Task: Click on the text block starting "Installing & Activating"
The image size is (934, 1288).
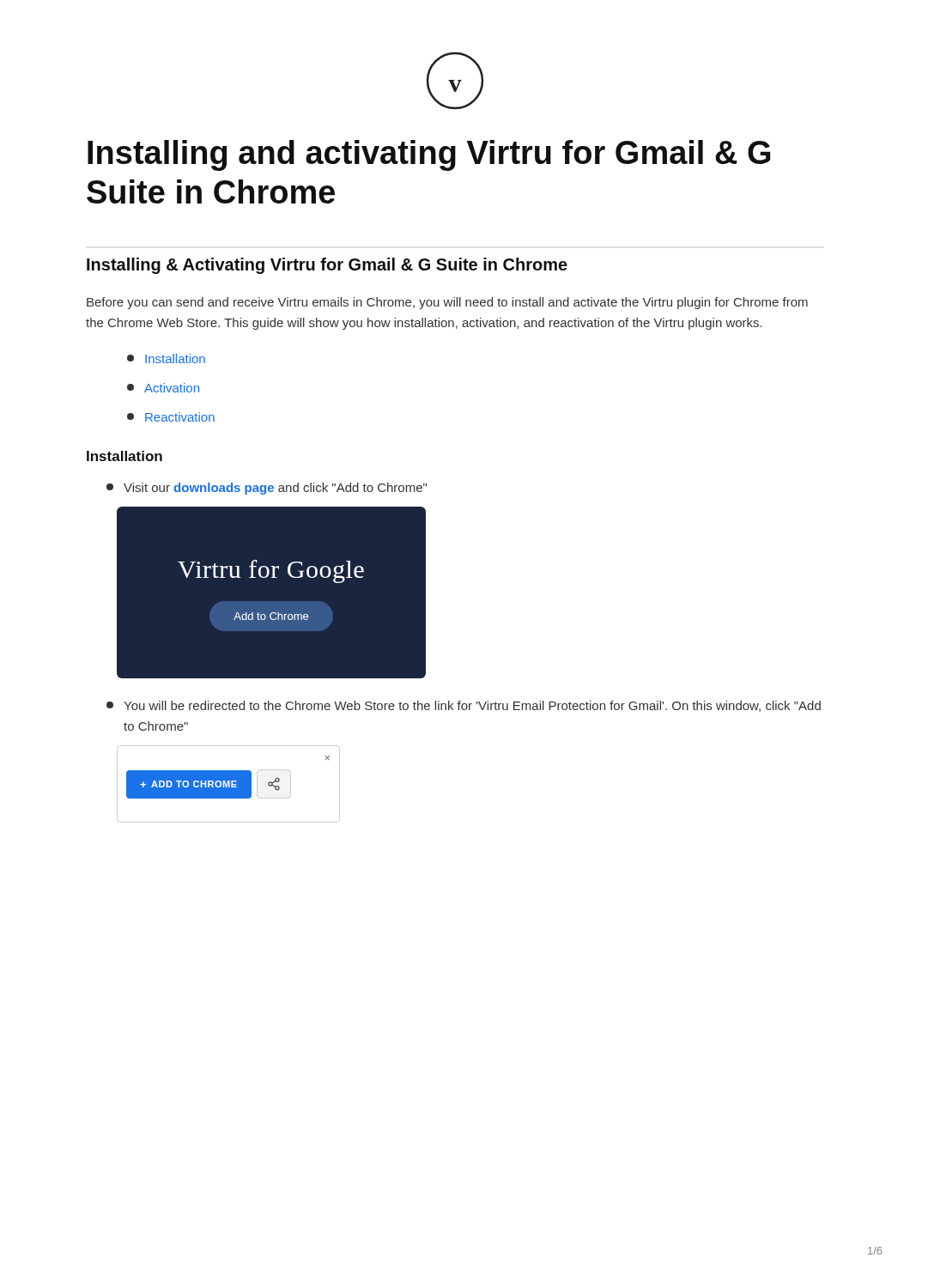Action: pyautogui.click(x=455, y=262)
